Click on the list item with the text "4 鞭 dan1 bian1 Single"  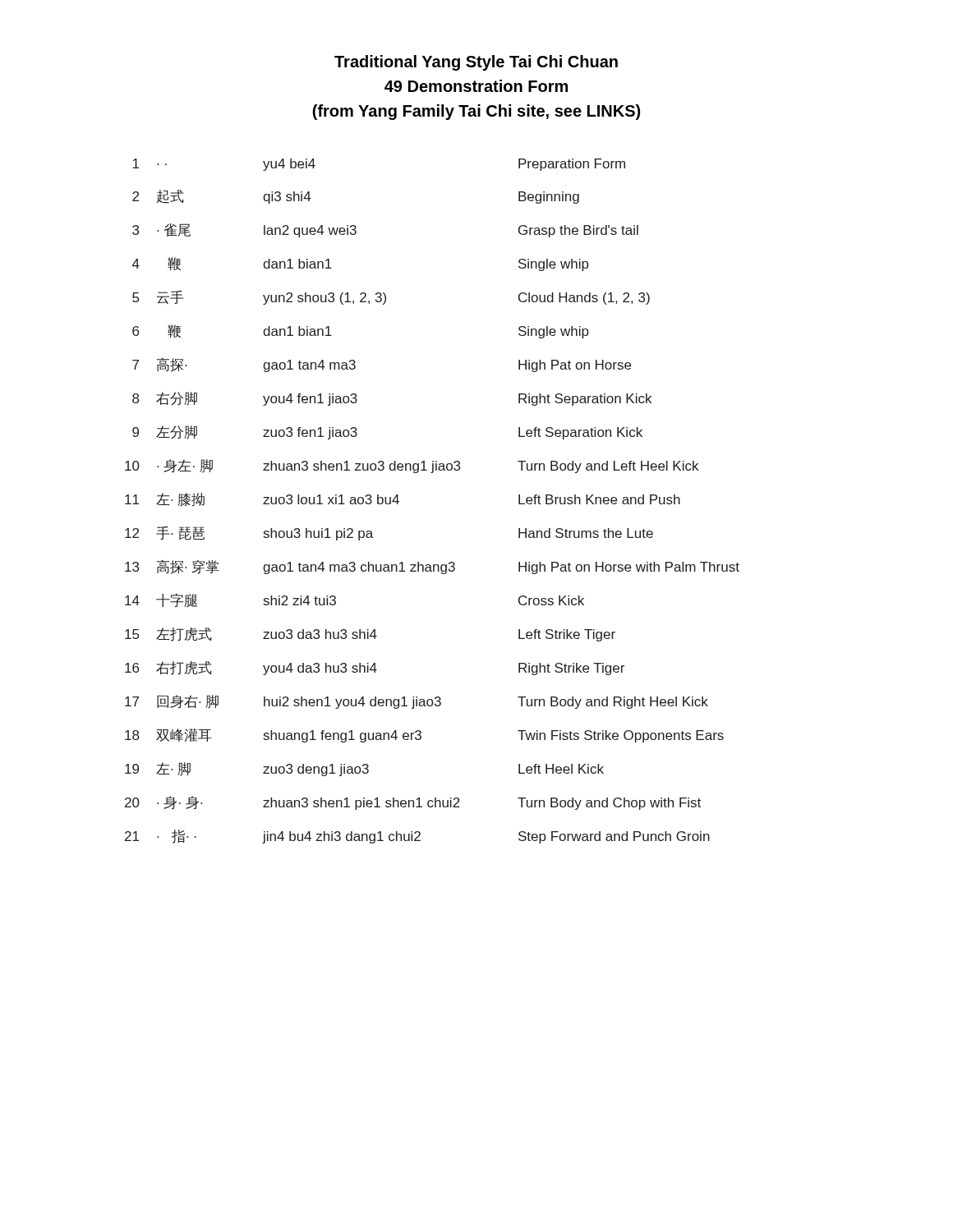[174, 264]
